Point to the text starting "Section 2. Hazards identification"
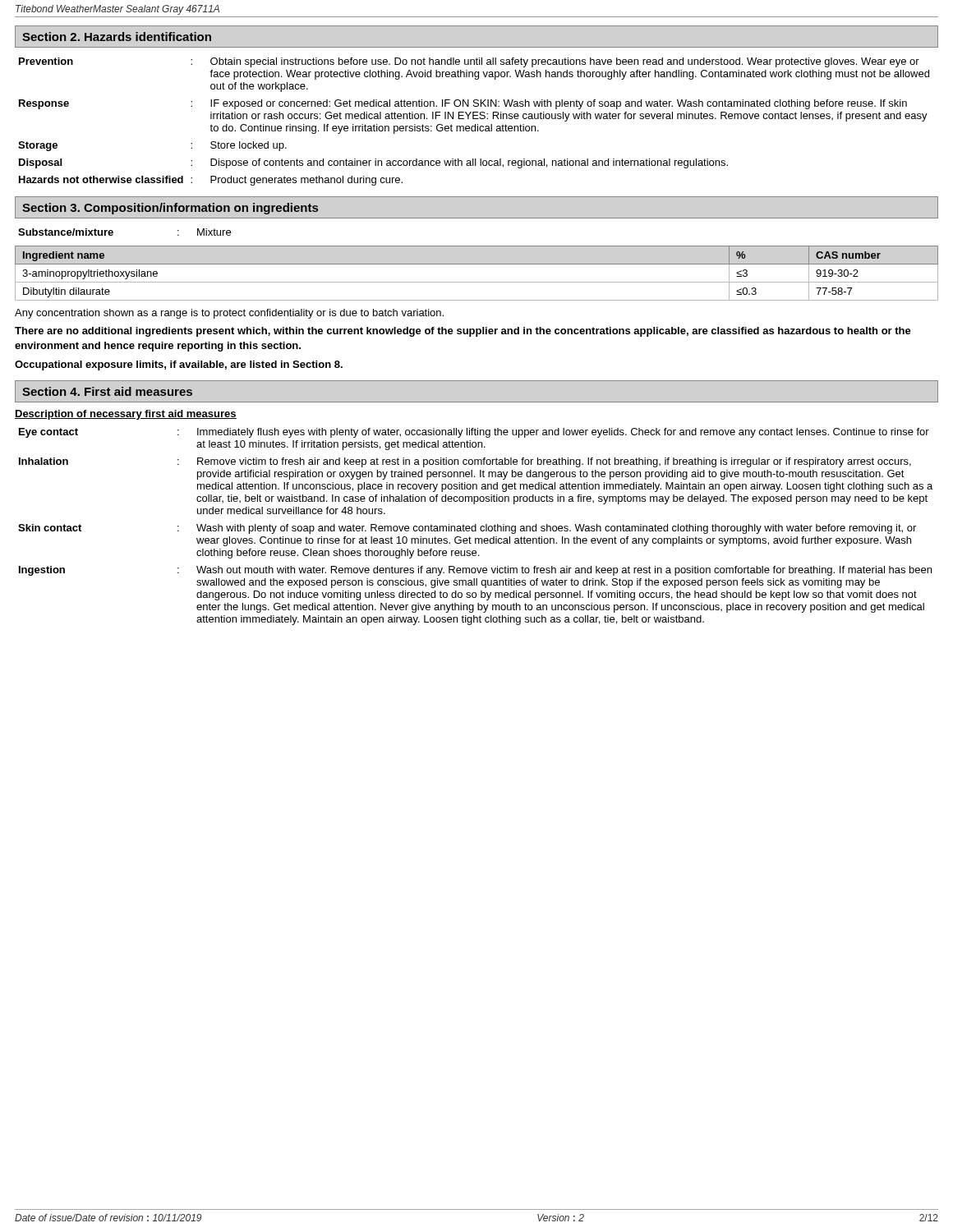Viewport: 953px width, 1232px height. click(117, 37)
